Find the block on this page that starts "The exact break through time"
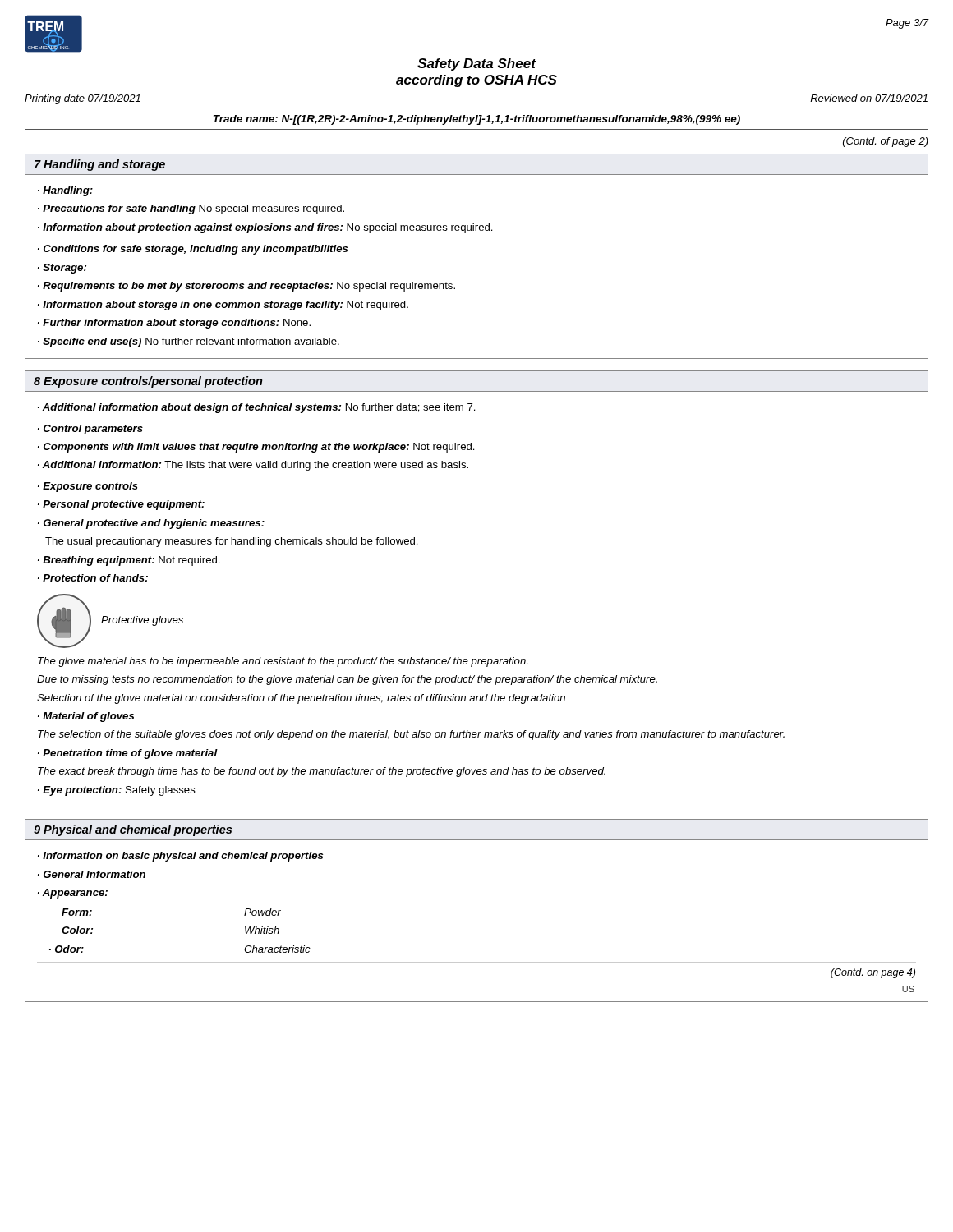953x1232 pixels. pyautogui.click(x=322, y=771)
